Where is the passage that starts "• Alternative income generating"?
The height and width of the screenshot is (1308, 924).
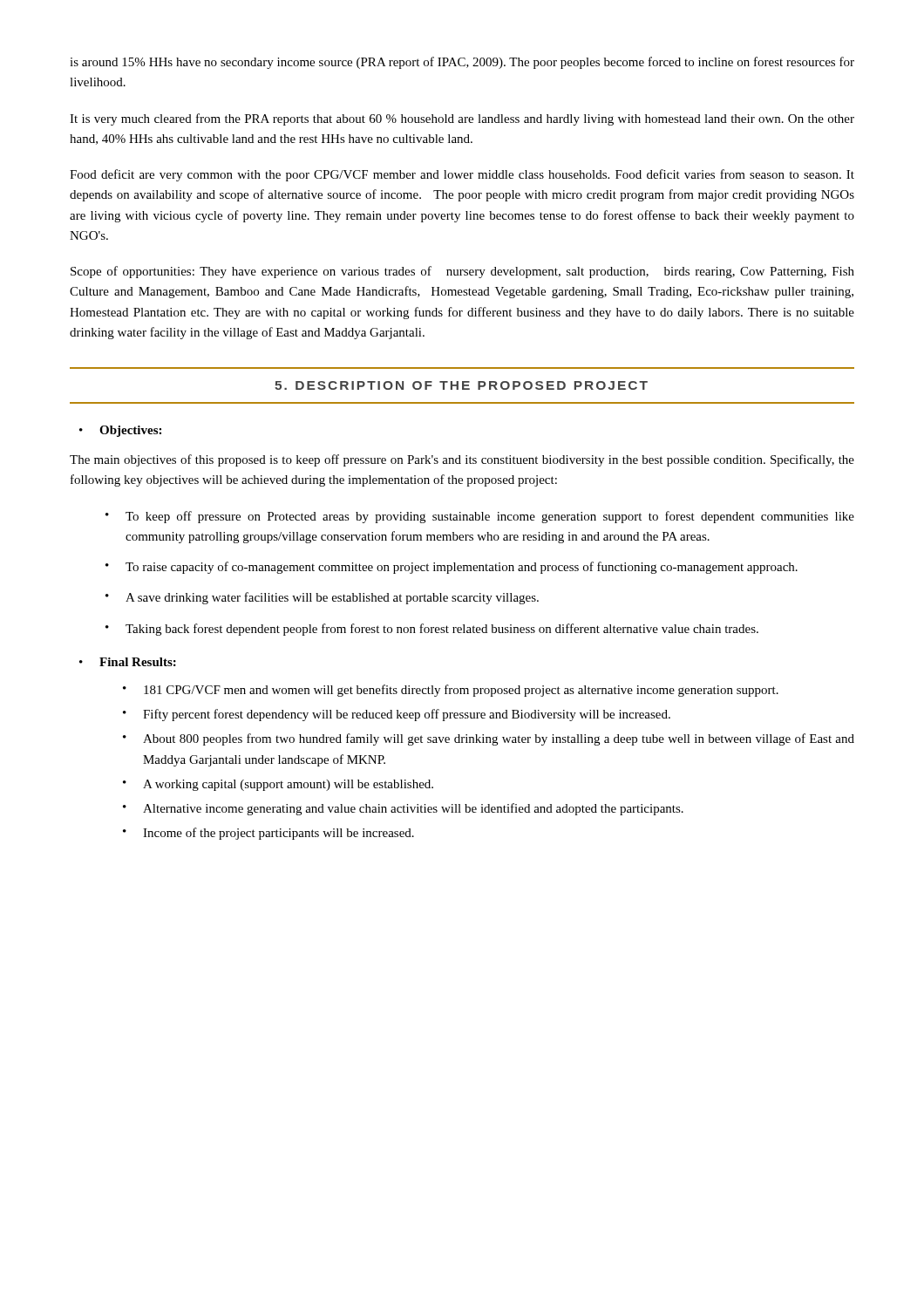488,809
